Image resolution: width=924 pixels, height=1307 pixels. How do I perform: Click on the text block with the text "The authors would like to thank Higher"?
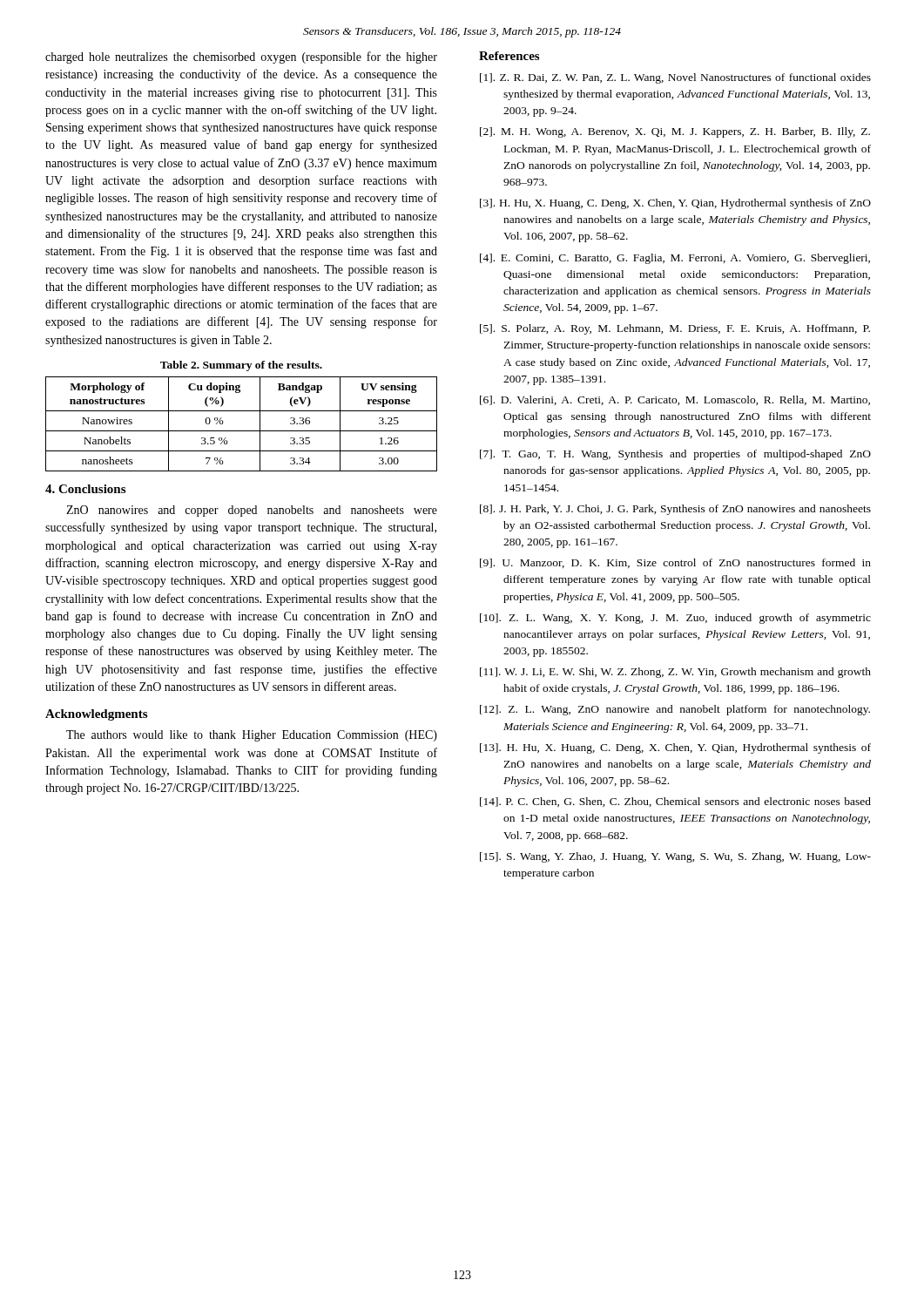[x=241, y=762]
